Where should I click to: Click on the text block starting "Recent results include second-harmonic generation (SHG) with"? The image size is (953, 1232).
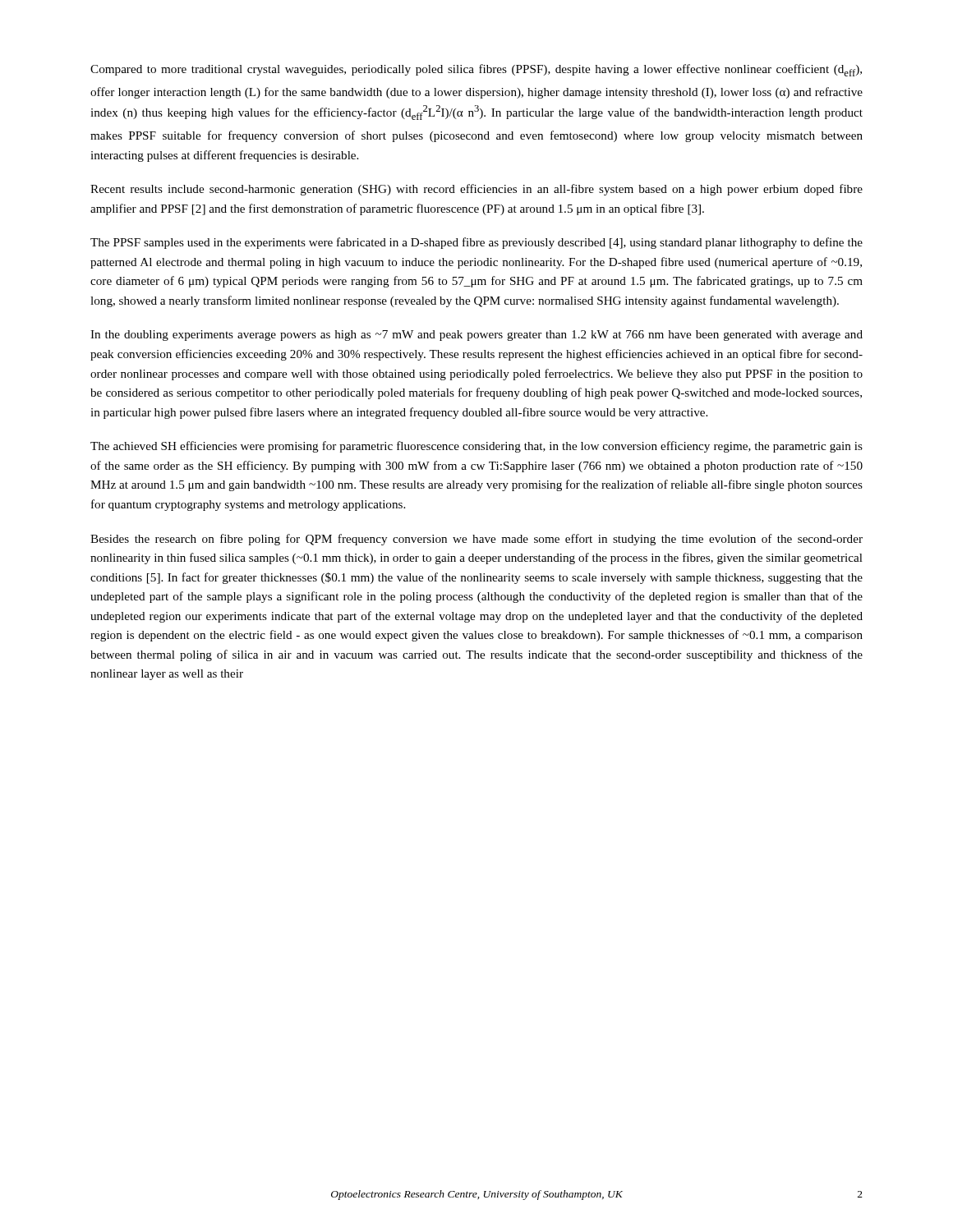[476, 198]
